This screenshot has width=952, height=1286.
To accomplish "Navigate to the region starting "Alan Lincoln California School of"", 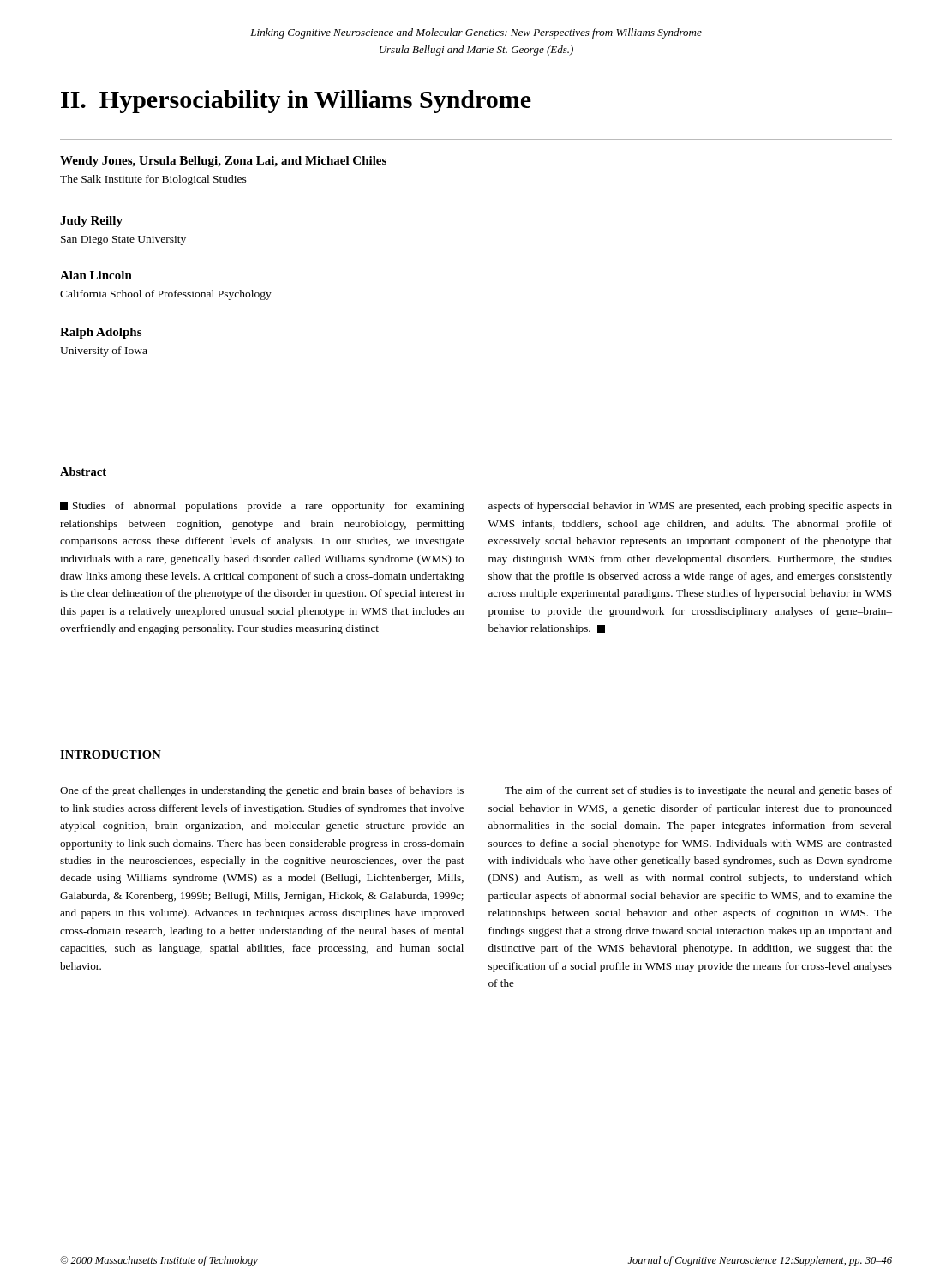I will coord(266,285).
